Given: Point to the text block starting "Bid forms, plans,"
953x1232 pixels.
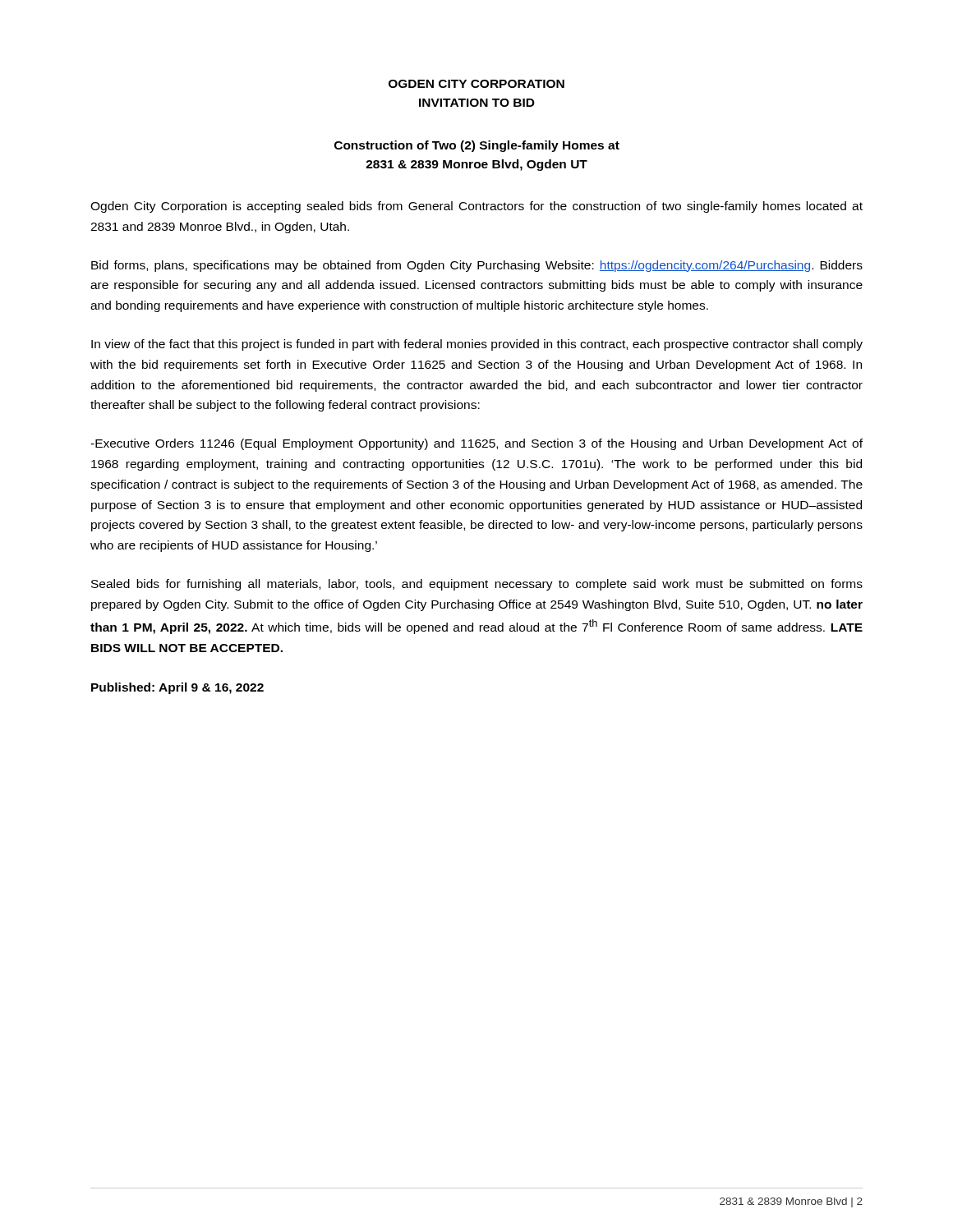Looking at the screenshot, I should pyautogui.click(x=476, y=285).
